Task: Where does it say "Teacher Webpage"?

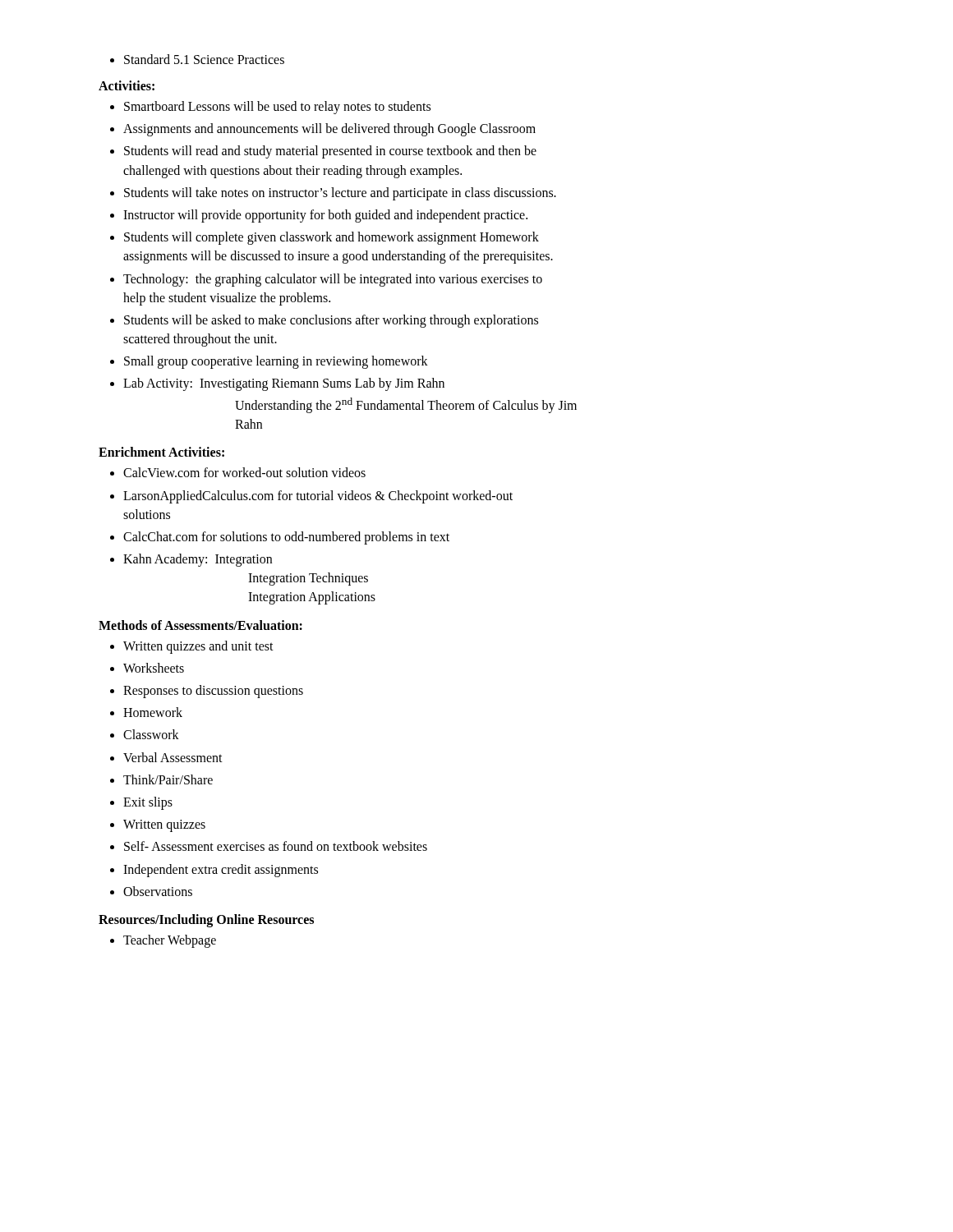Action: [x=170, y=940]
